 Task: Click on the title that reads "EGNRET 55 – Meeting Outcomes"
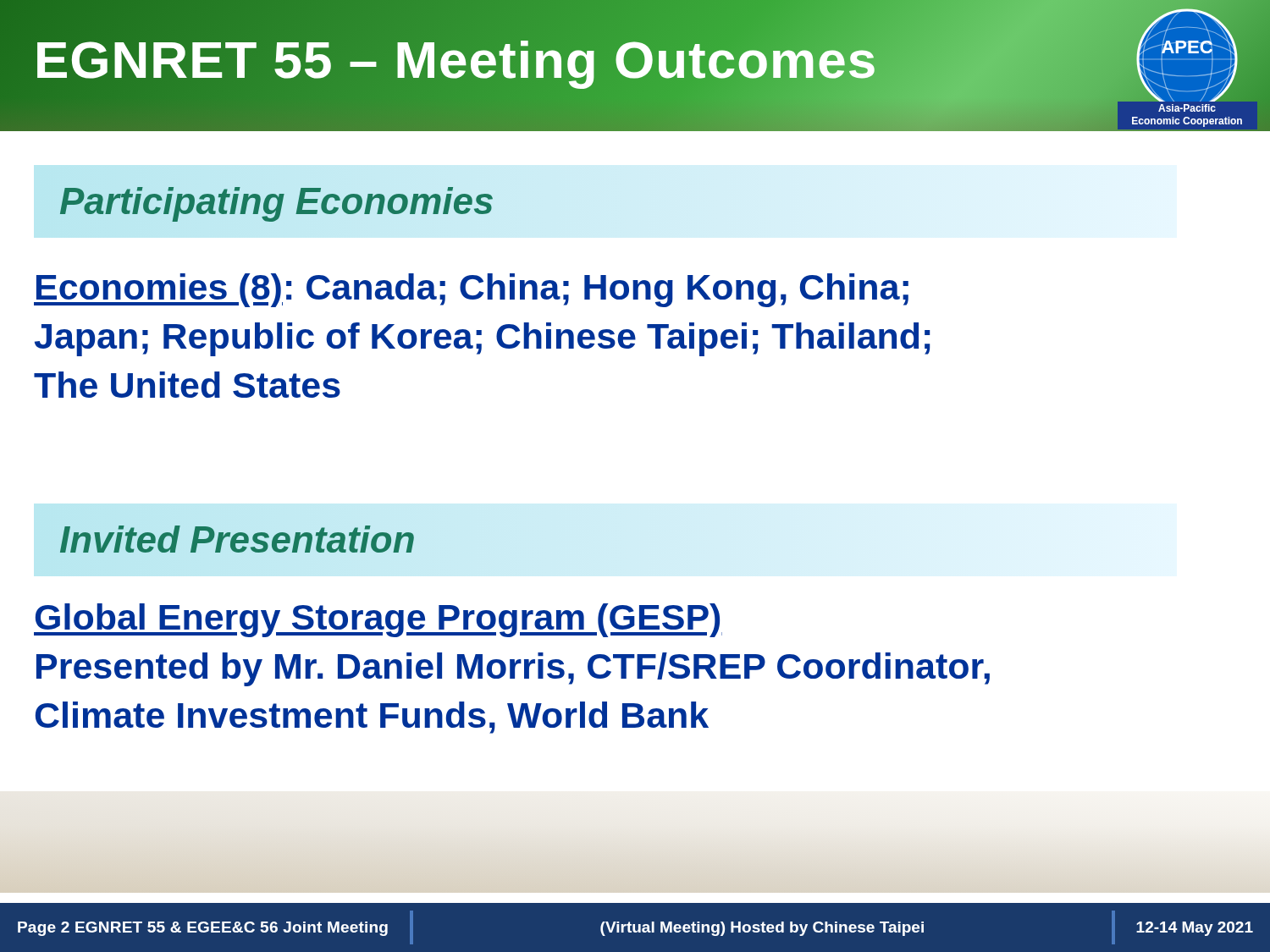(x=456, y=60)
